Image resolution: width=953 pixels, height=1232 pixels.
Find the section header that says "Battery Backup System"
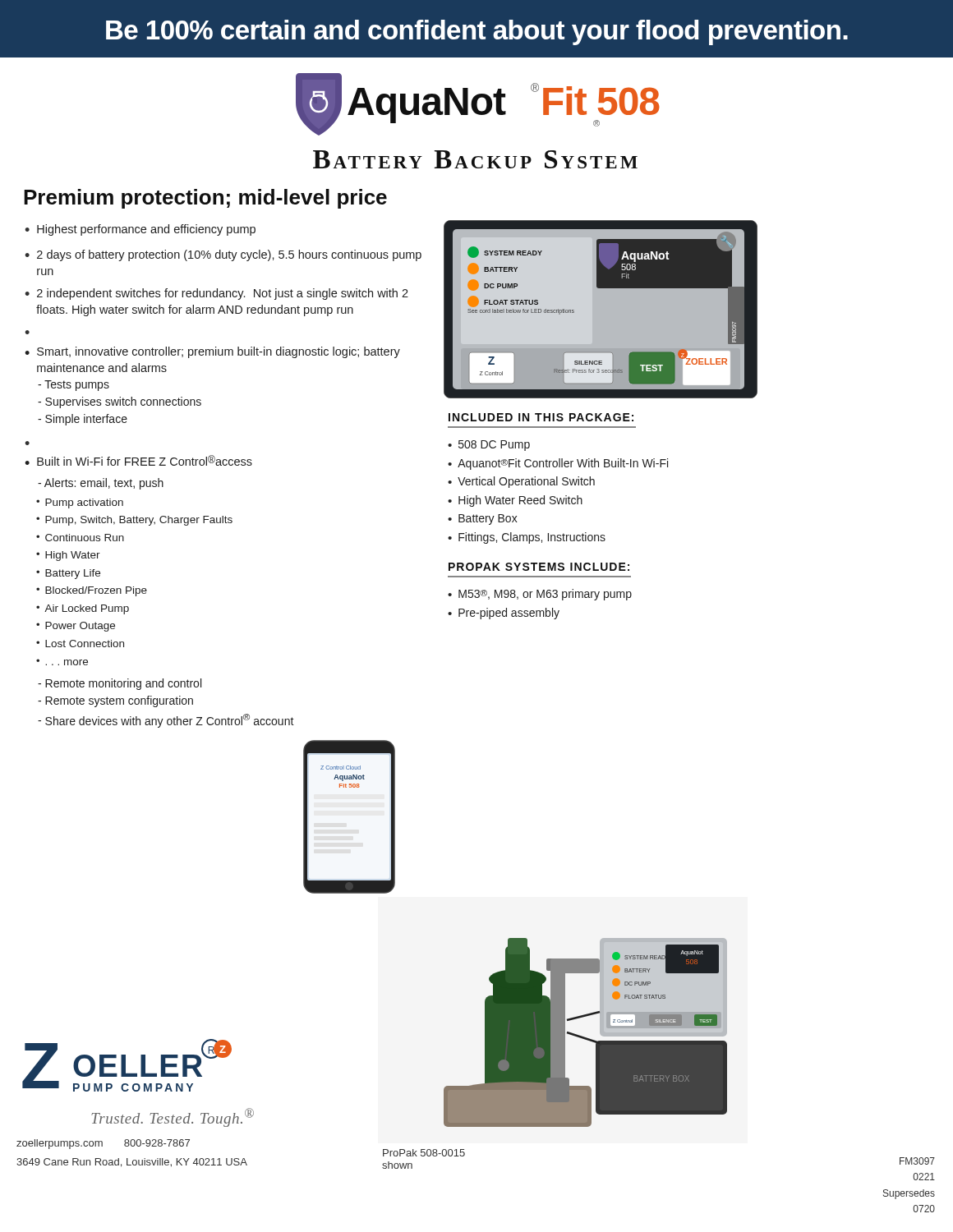pyautogui.click(x=476, y=159)
